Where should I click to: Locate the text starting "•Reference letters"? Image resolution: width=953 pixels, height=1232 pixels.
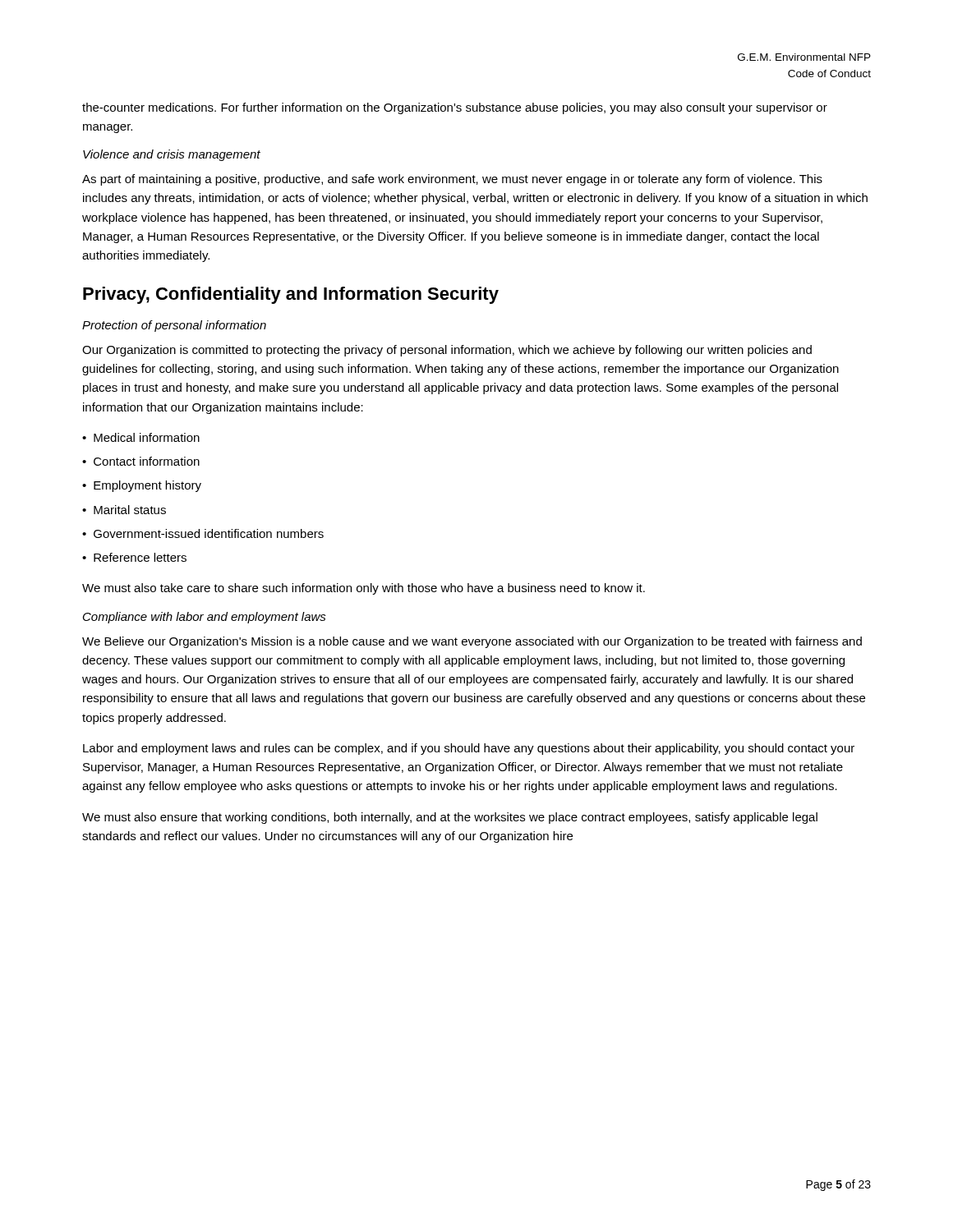click(x=135, y=557)
